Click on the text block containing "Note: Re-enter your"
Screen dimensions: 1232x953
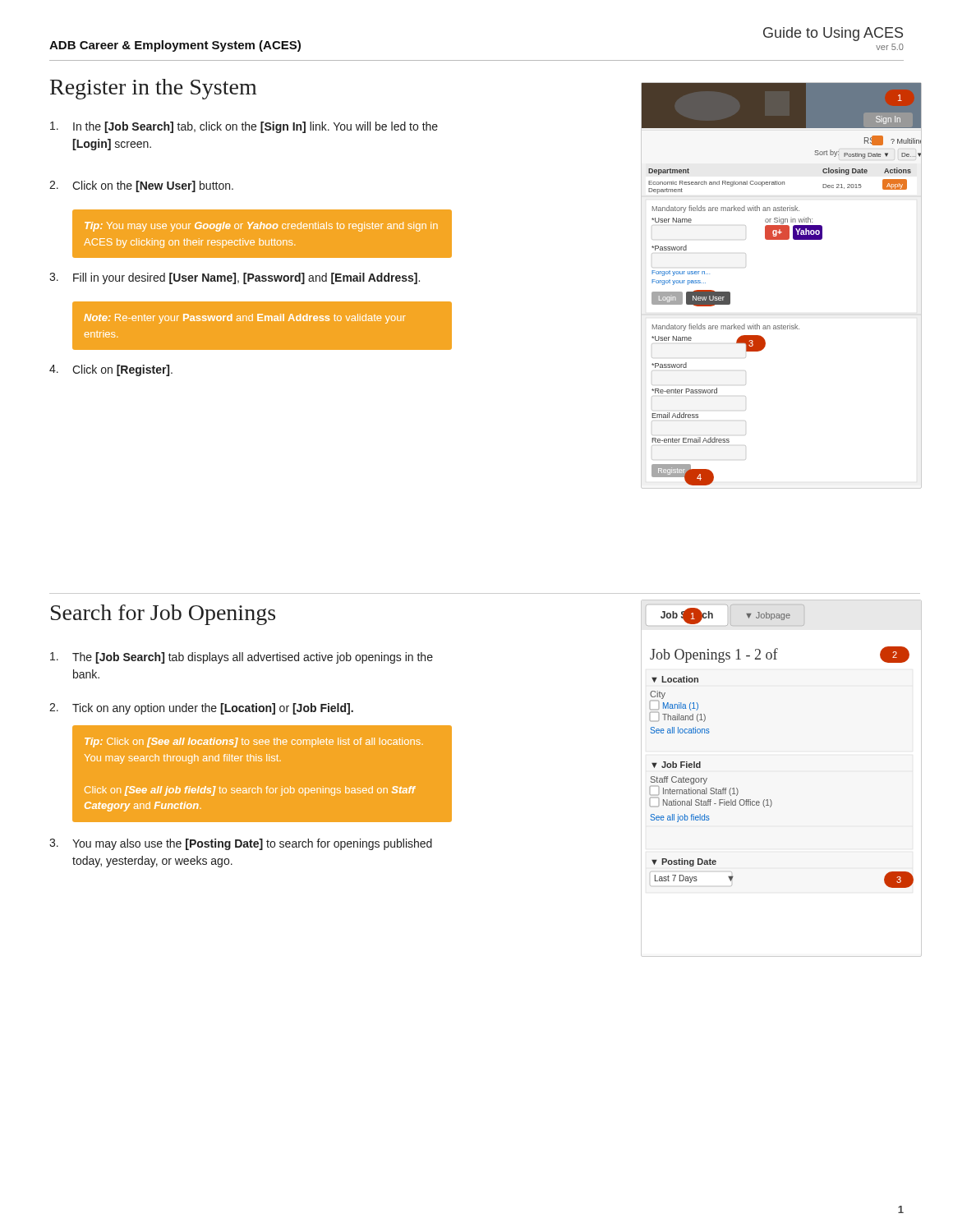click(245, 325)
